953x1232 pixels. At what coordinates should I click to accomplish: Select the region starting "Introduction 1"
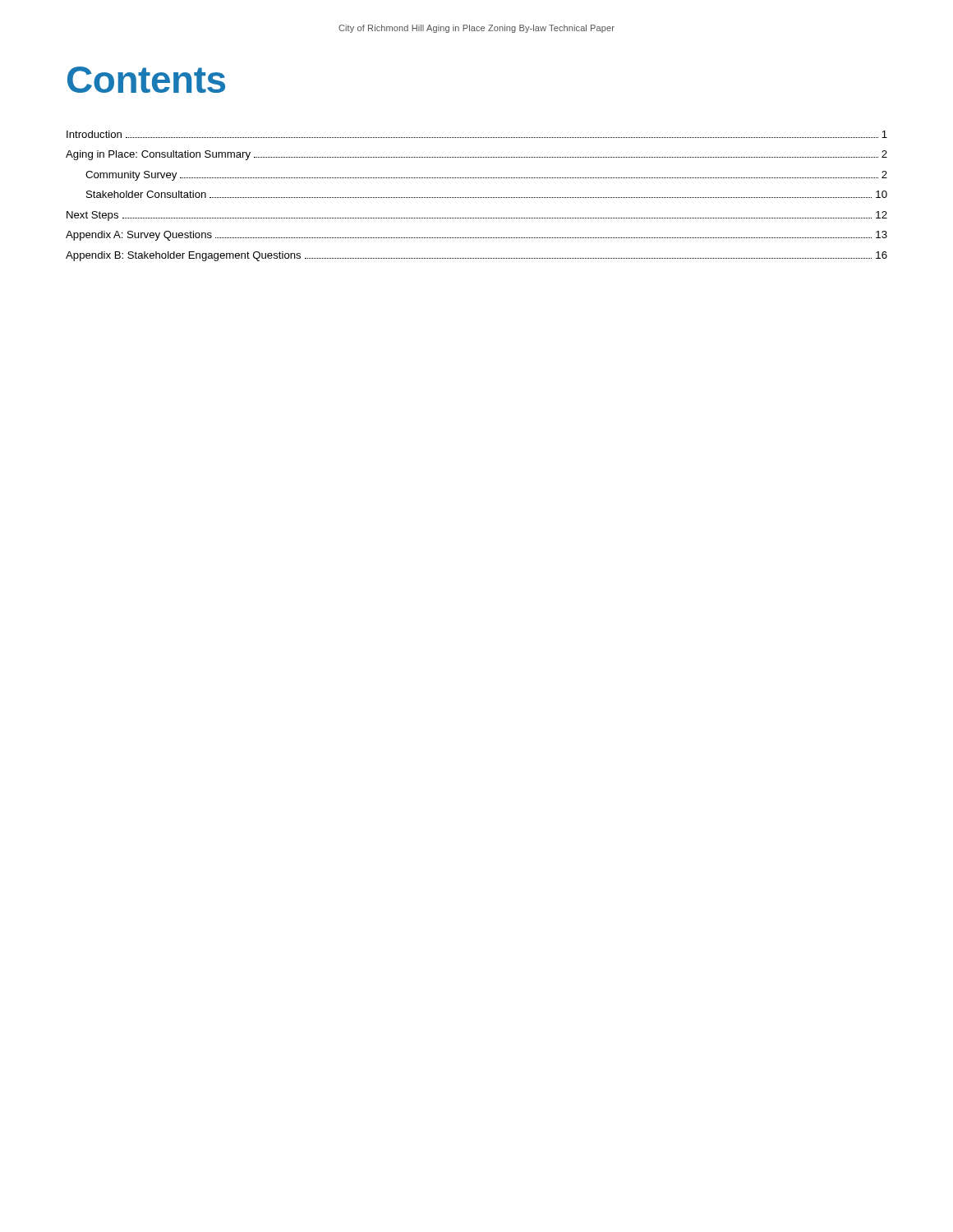click(476, 135)
